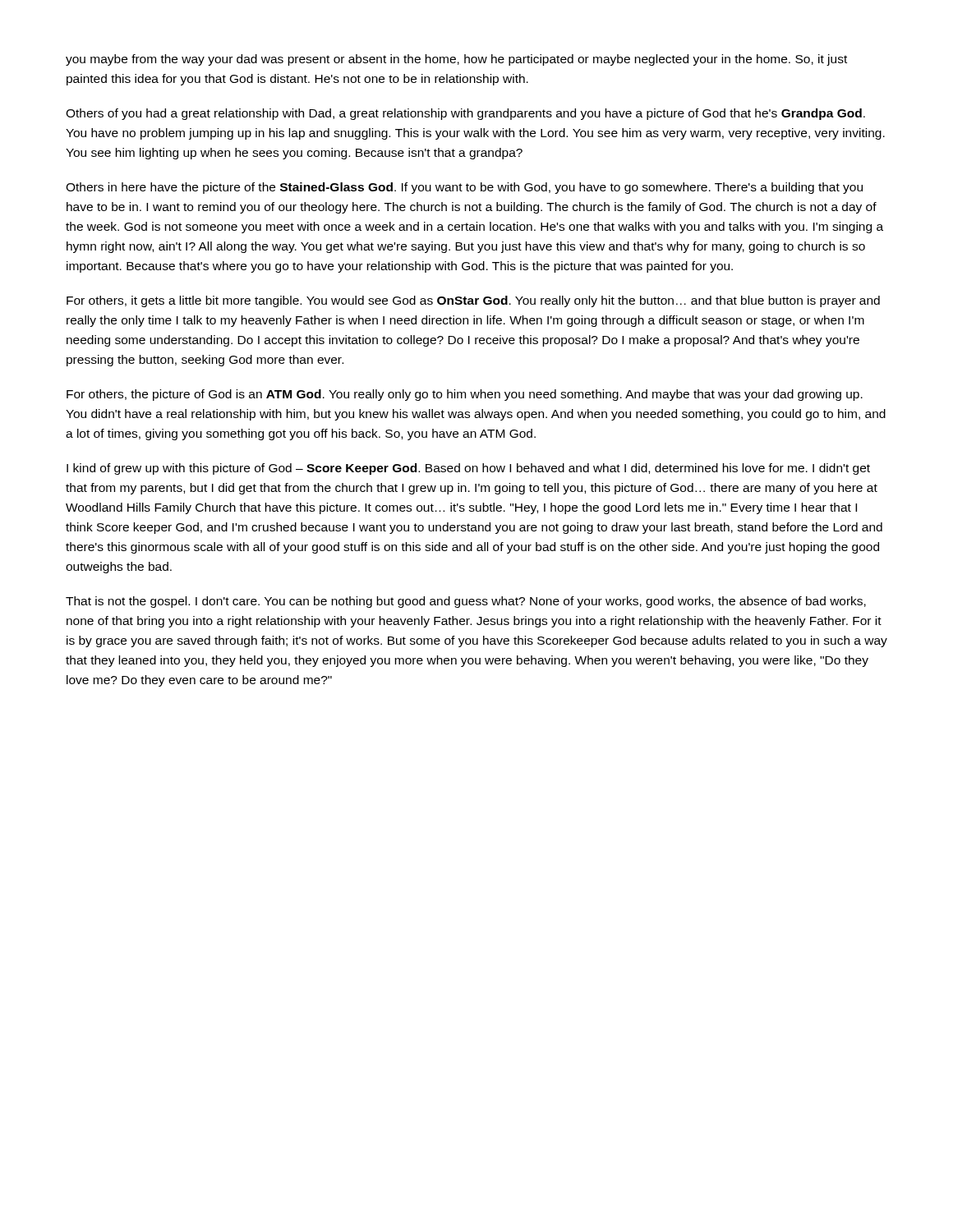Navigate to the region starting "I kind of grew up"
The width and height of the screenshot is (953, 1232).
[x=474, y=517]
